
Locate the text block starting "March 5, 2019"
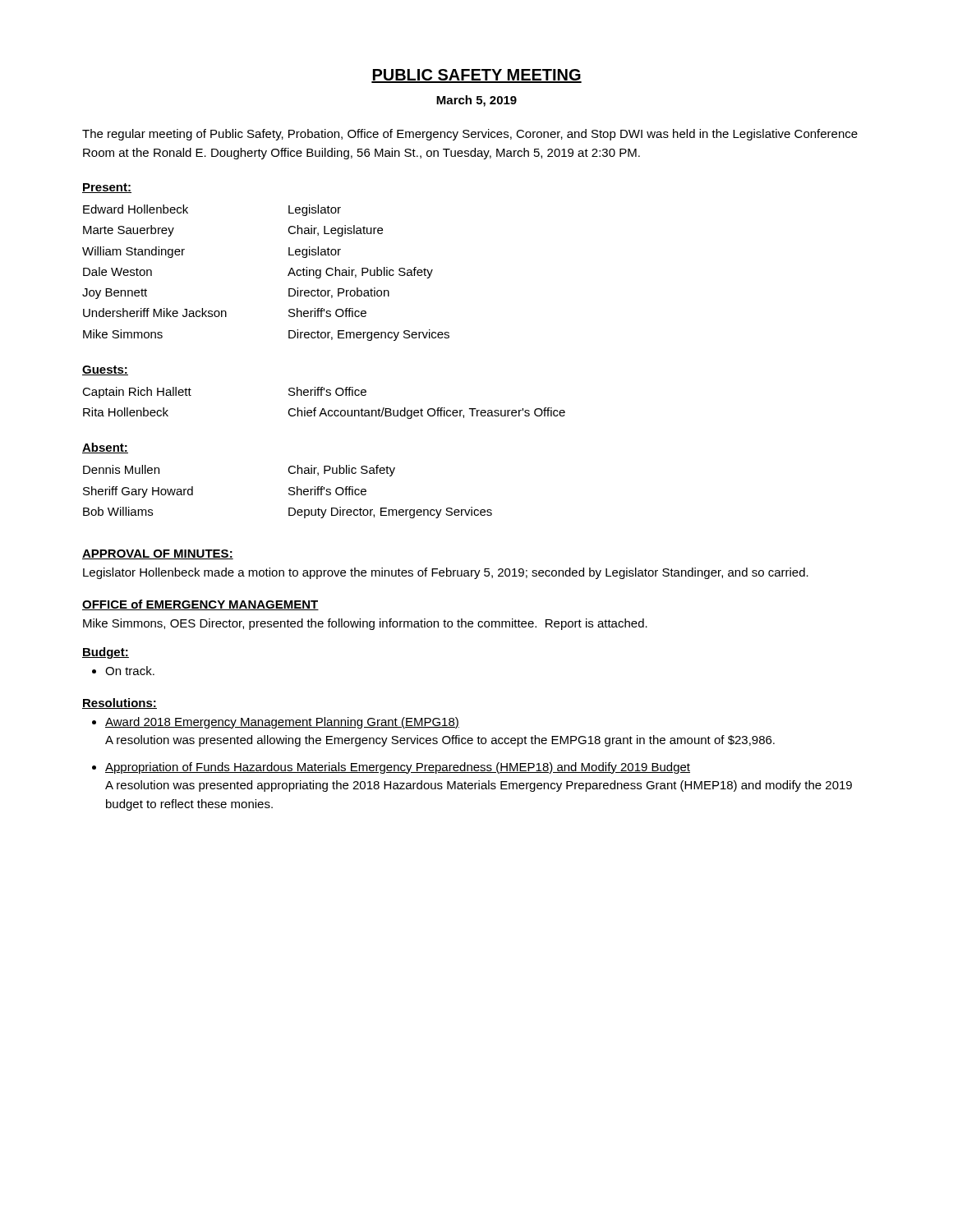pos(476,100)
